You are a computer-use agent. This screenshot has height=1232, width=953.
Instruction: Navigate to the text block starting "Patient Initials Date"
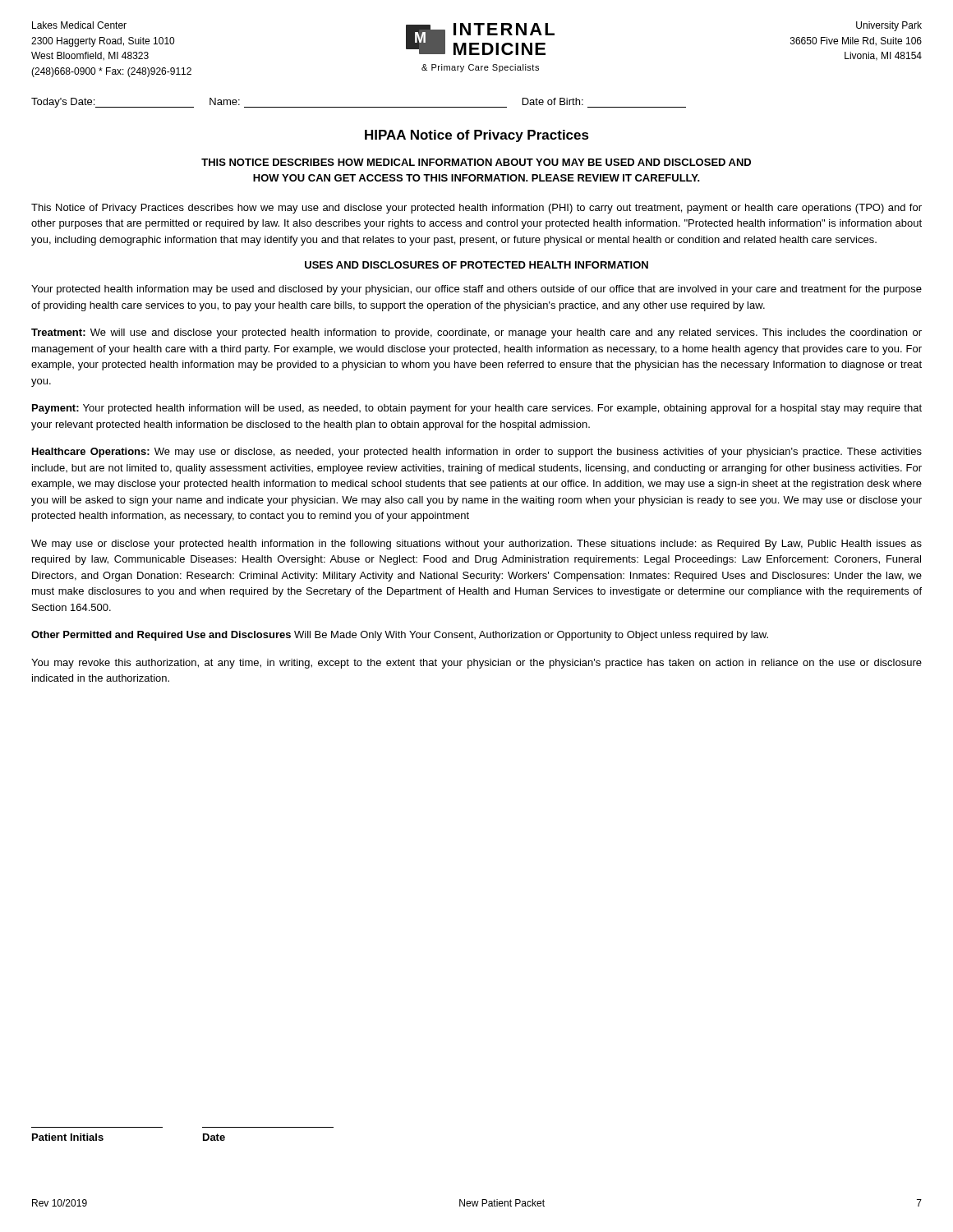64,1137
